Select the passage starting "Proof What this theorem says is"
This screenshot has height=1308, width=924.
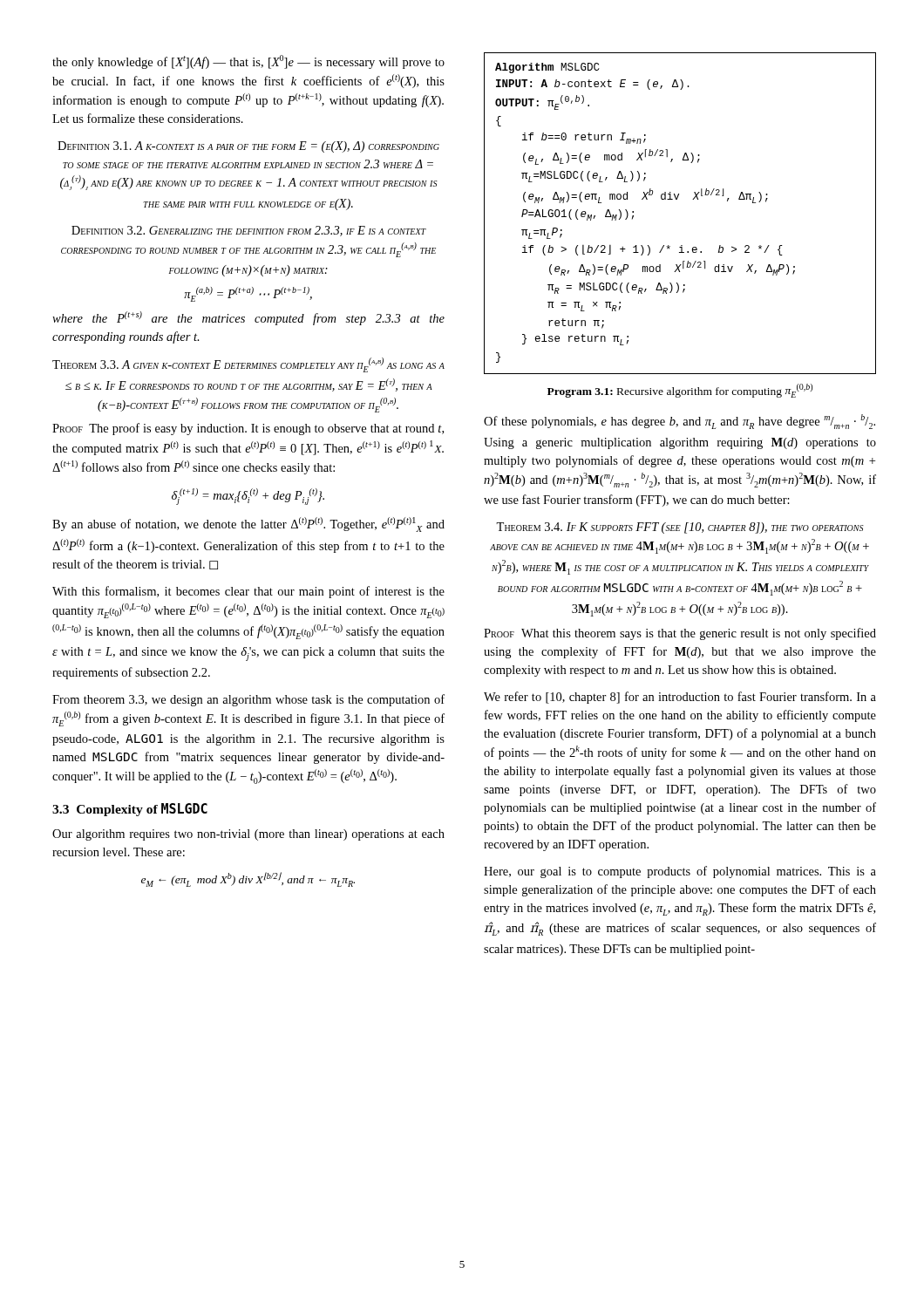(680, 652)
